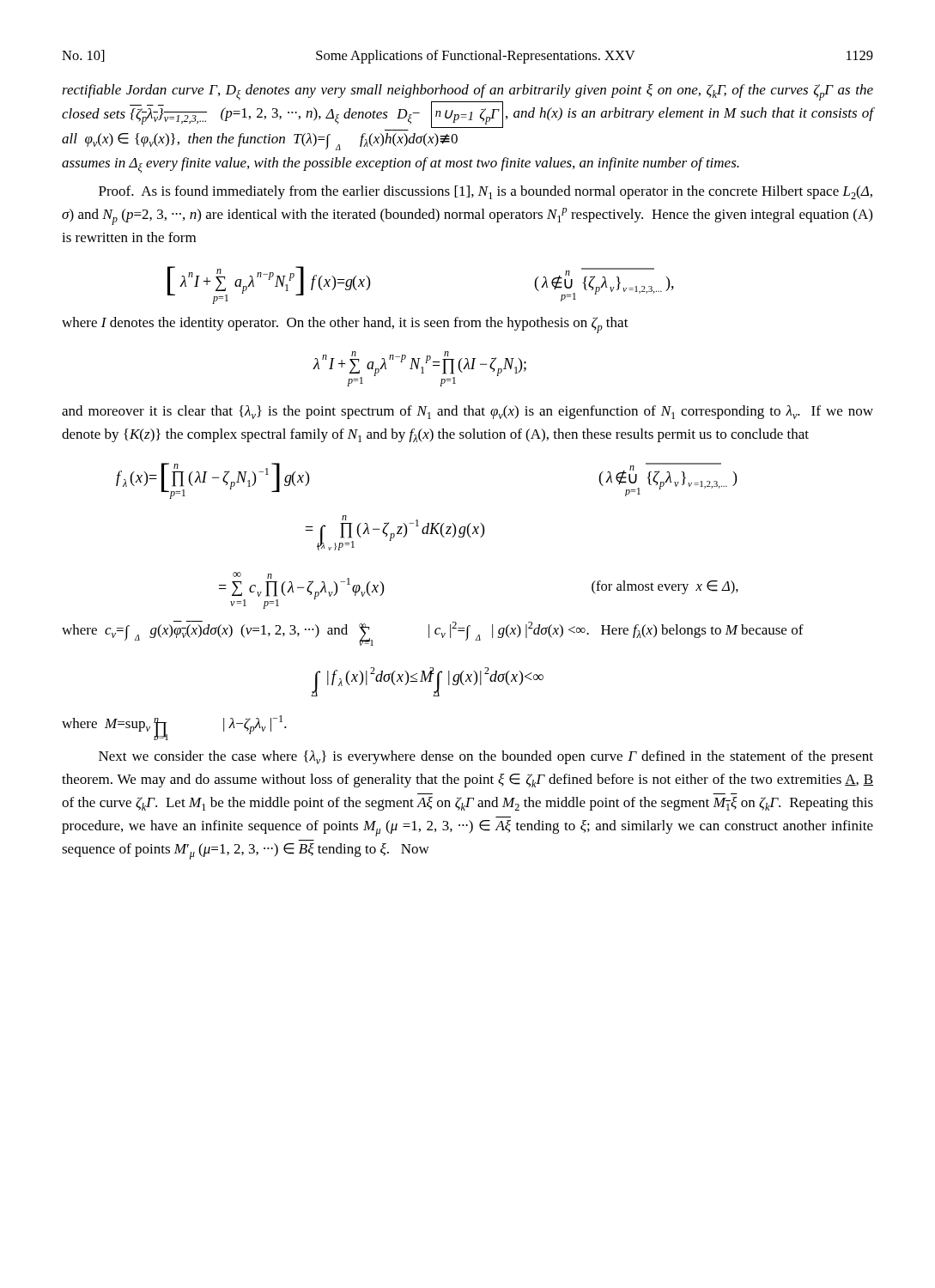Locate the formula that reads "∫ Δ |"
Screen dimensions: 1288x935
coord(468,675)
